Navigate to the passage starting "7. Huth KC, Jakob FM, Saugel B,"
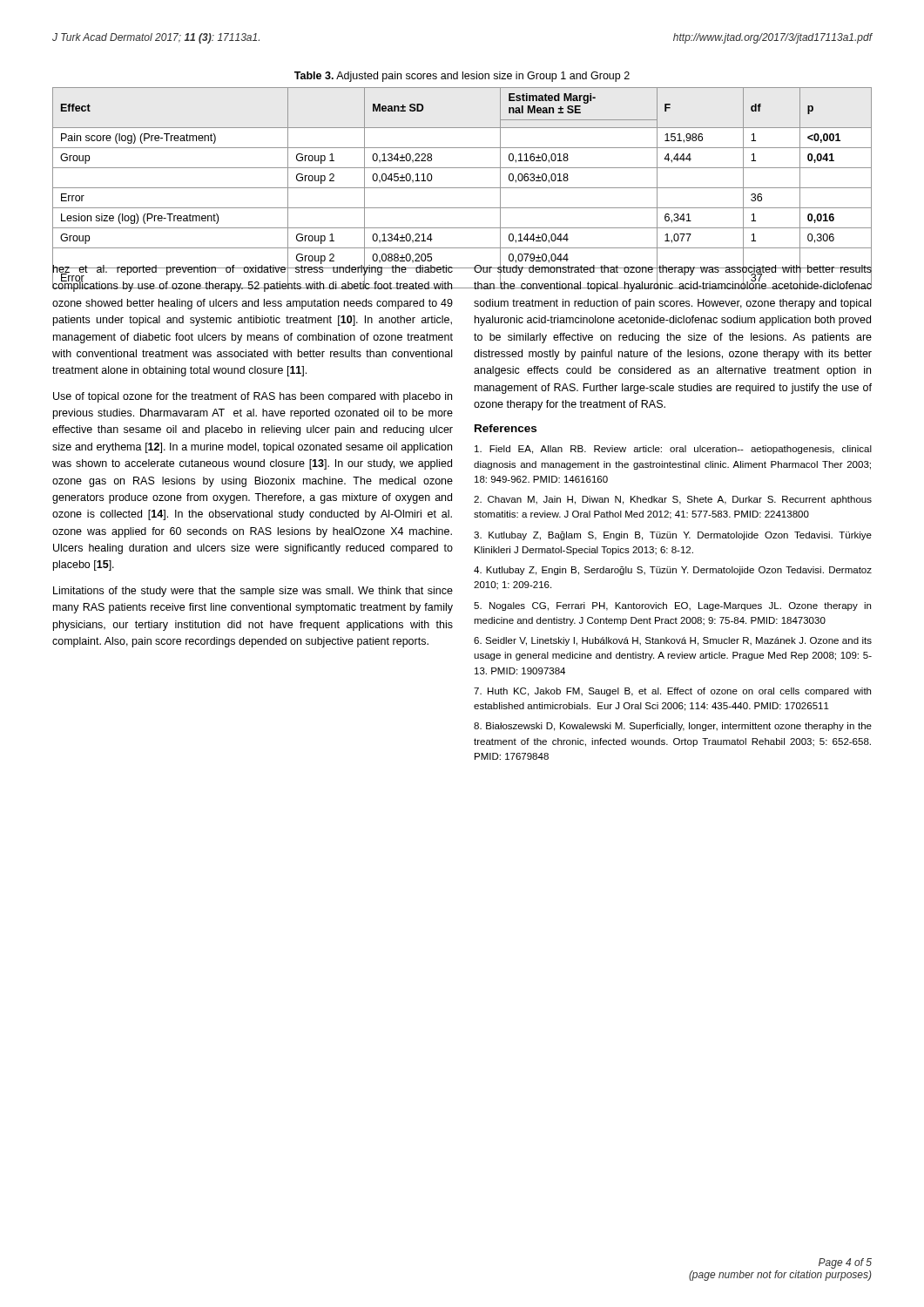924x1307 pixels. click(x=673, y=698)
